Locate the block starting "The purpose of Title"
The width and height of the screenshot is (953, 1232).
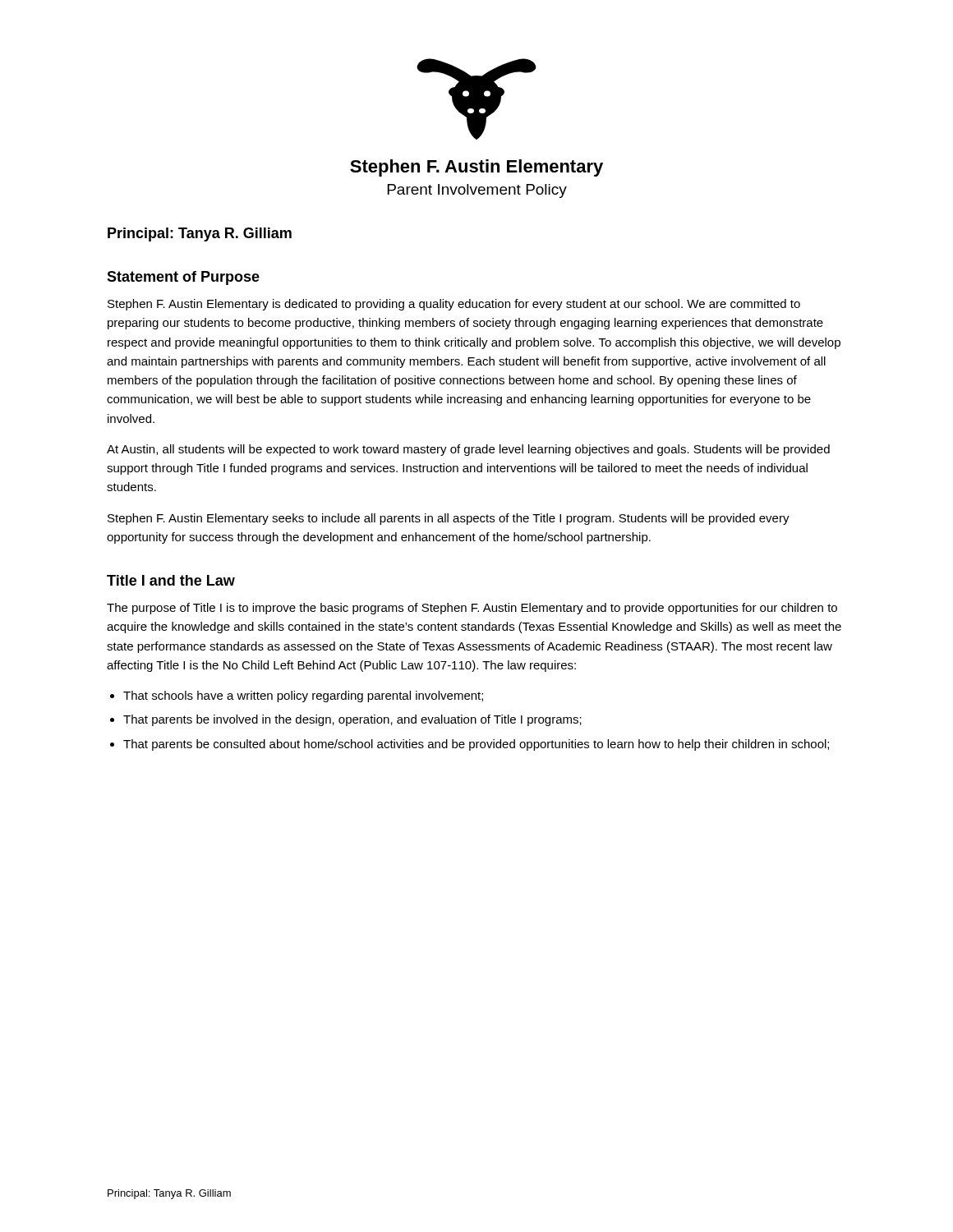474,636
